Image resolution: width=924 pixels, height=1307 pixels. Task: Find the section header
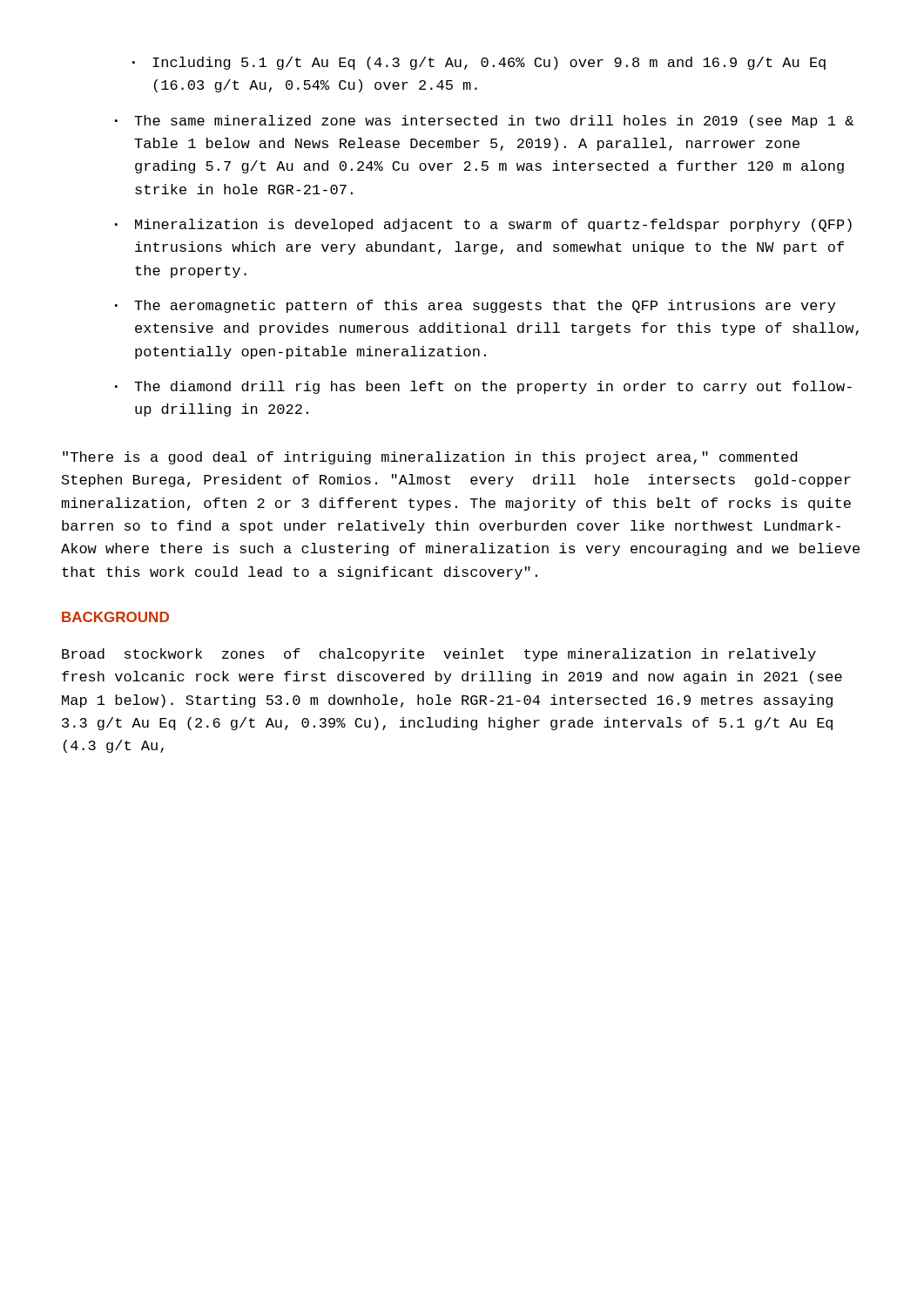(115, 617)
